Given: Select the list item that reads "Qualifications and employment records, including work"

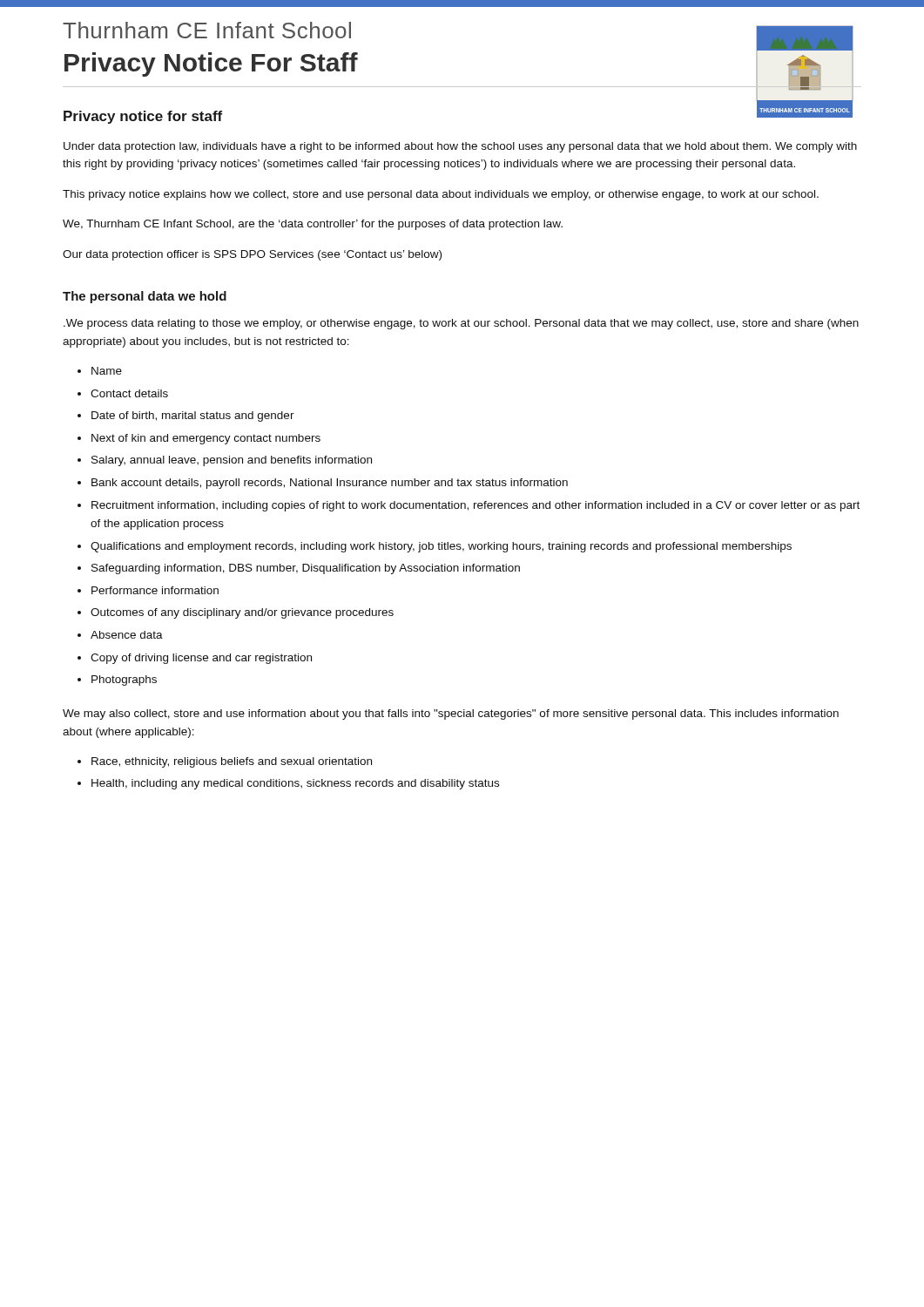Looking at the screenshot, I should tap(441, 546).
